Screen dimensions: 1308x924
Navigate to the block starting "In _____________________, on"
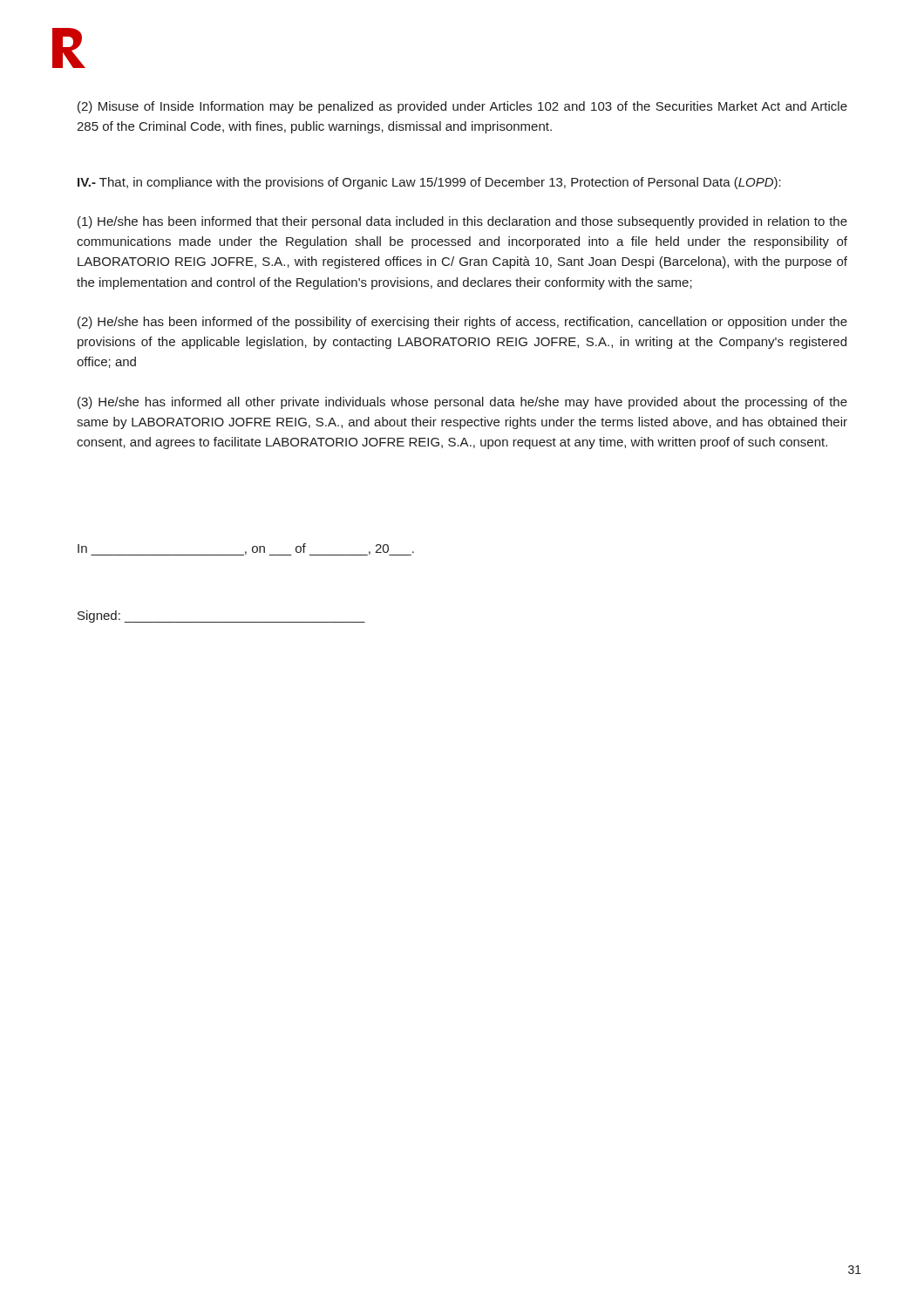[x=246, y=548]
